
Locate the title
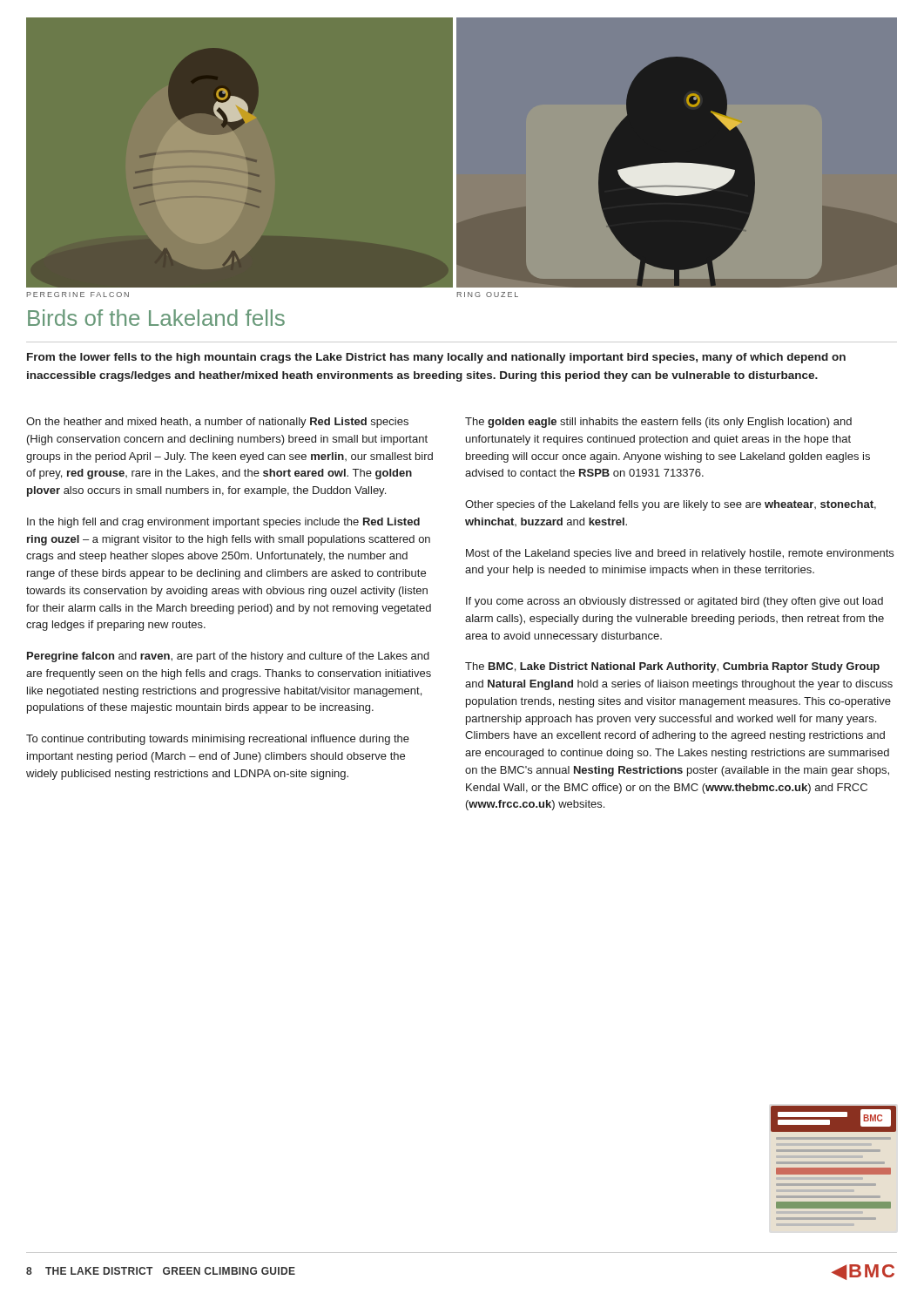coord(353,319)
